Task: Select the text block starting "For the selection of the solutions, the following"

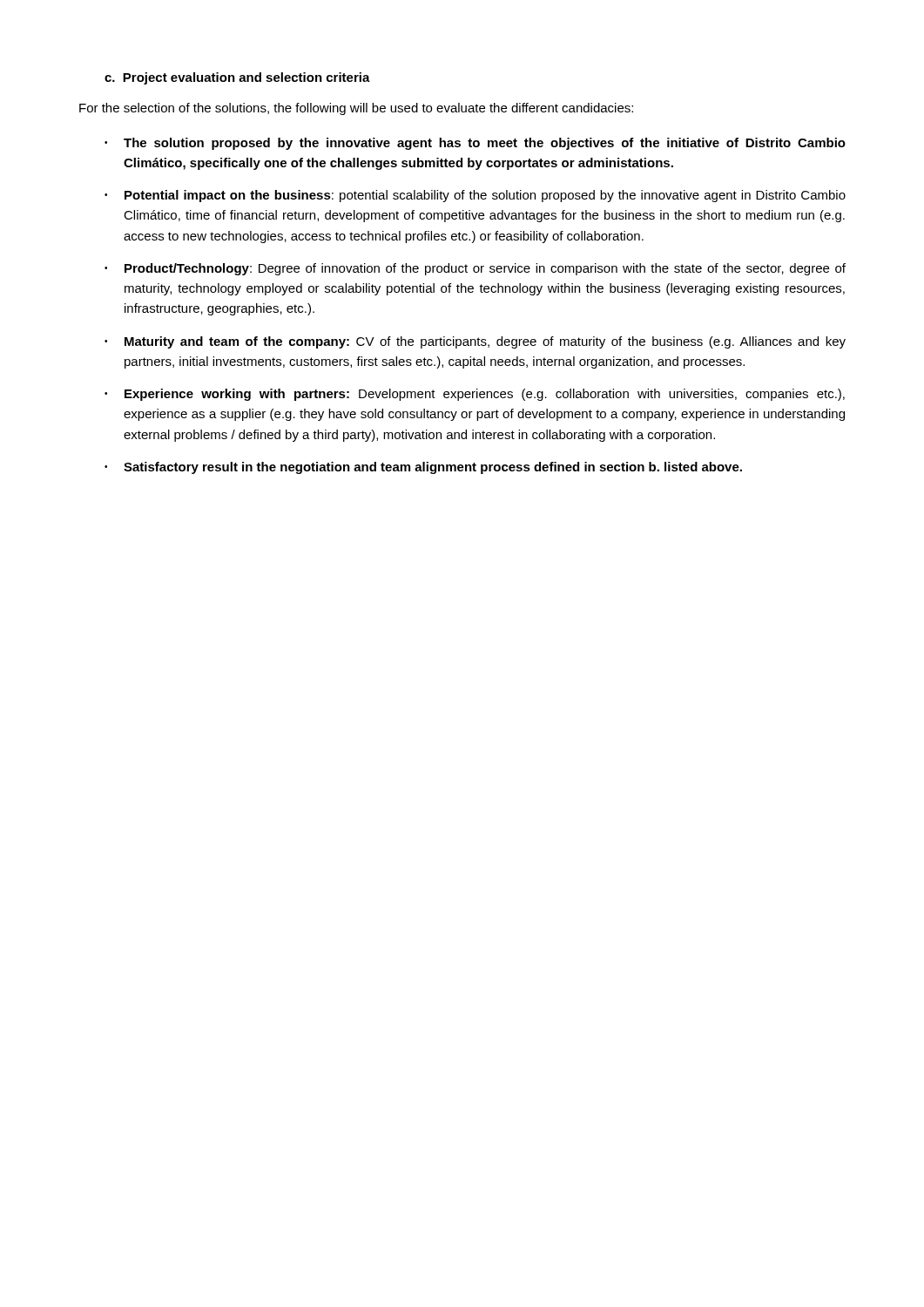Action: pyautogui.click(x=356, y=108)
